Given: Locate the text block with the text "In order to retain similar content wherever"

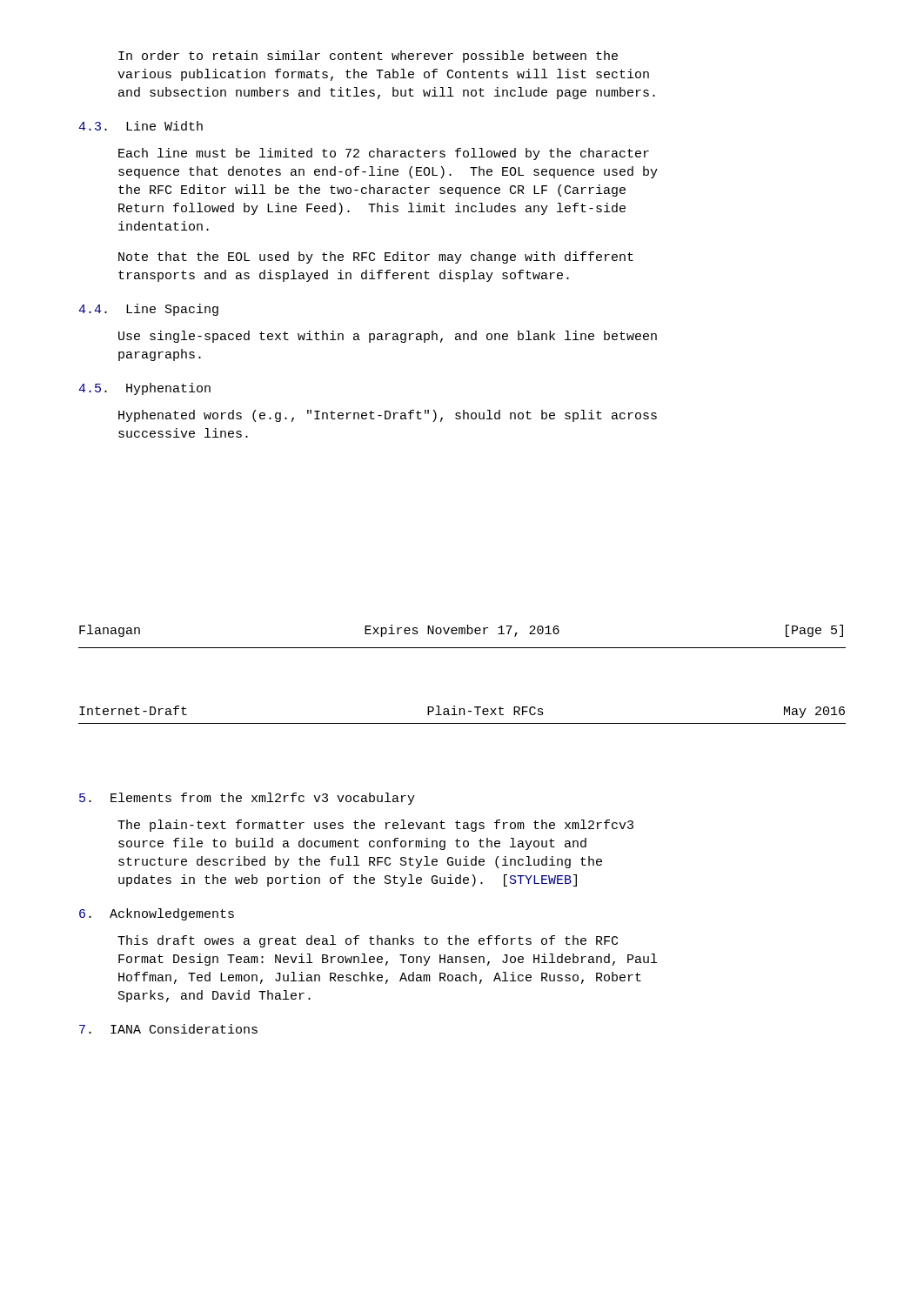Looking at the screenshot, I should click(482, 75).
